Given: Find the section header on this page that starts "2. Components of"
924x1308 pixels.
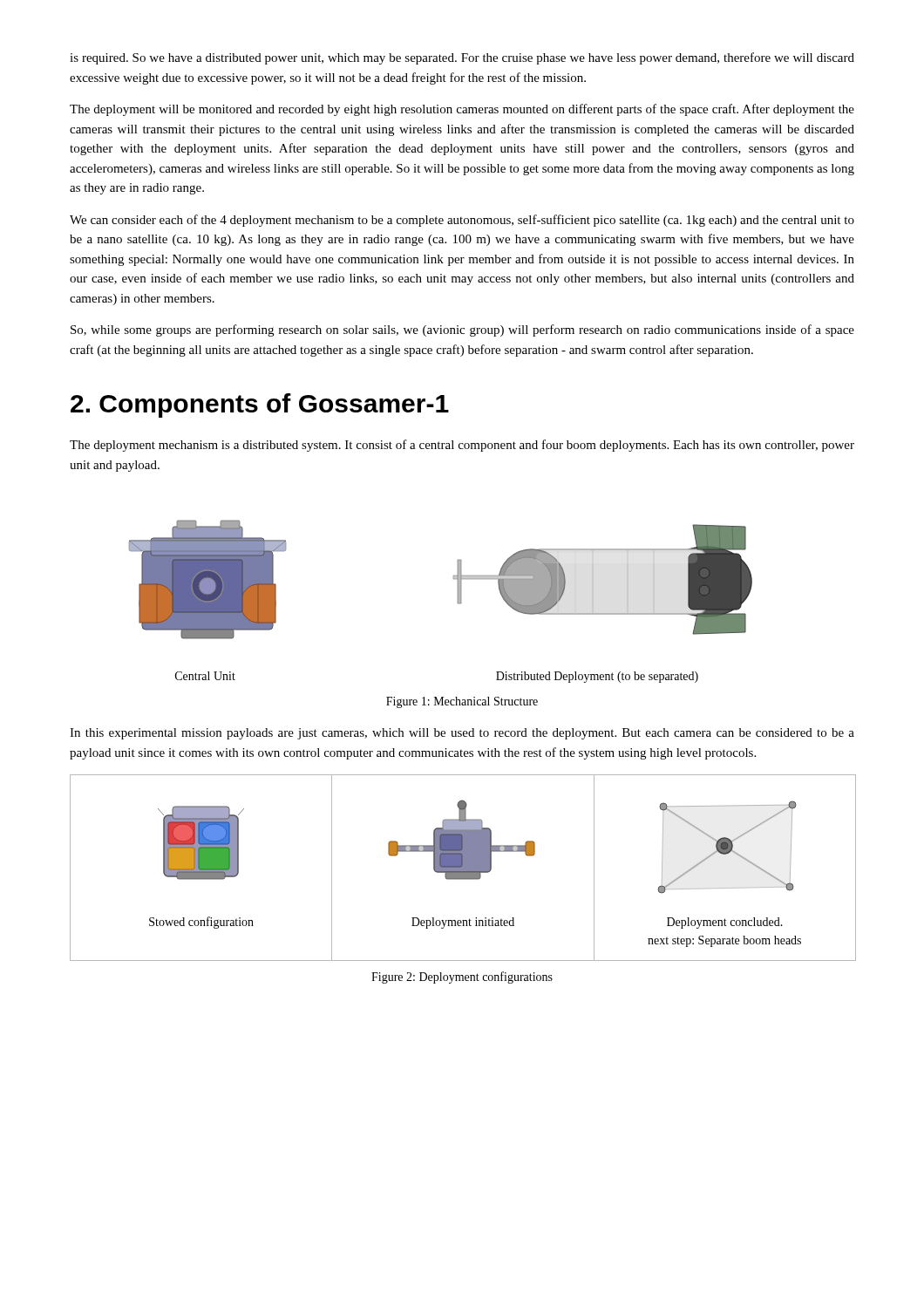Looking at the screenshot, I should point(260,405).
